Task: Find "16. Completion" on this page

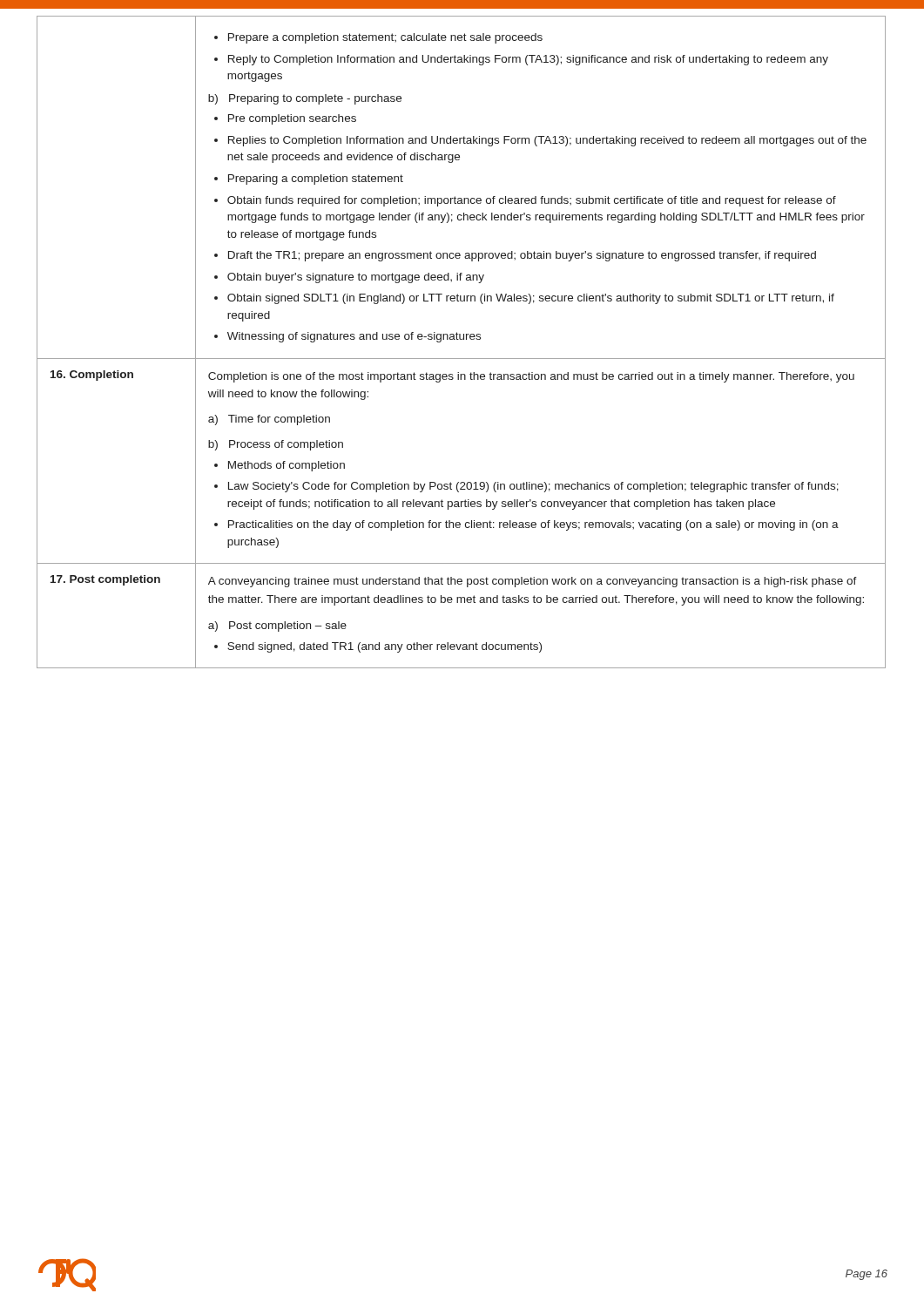Action: tap(92, 374)
